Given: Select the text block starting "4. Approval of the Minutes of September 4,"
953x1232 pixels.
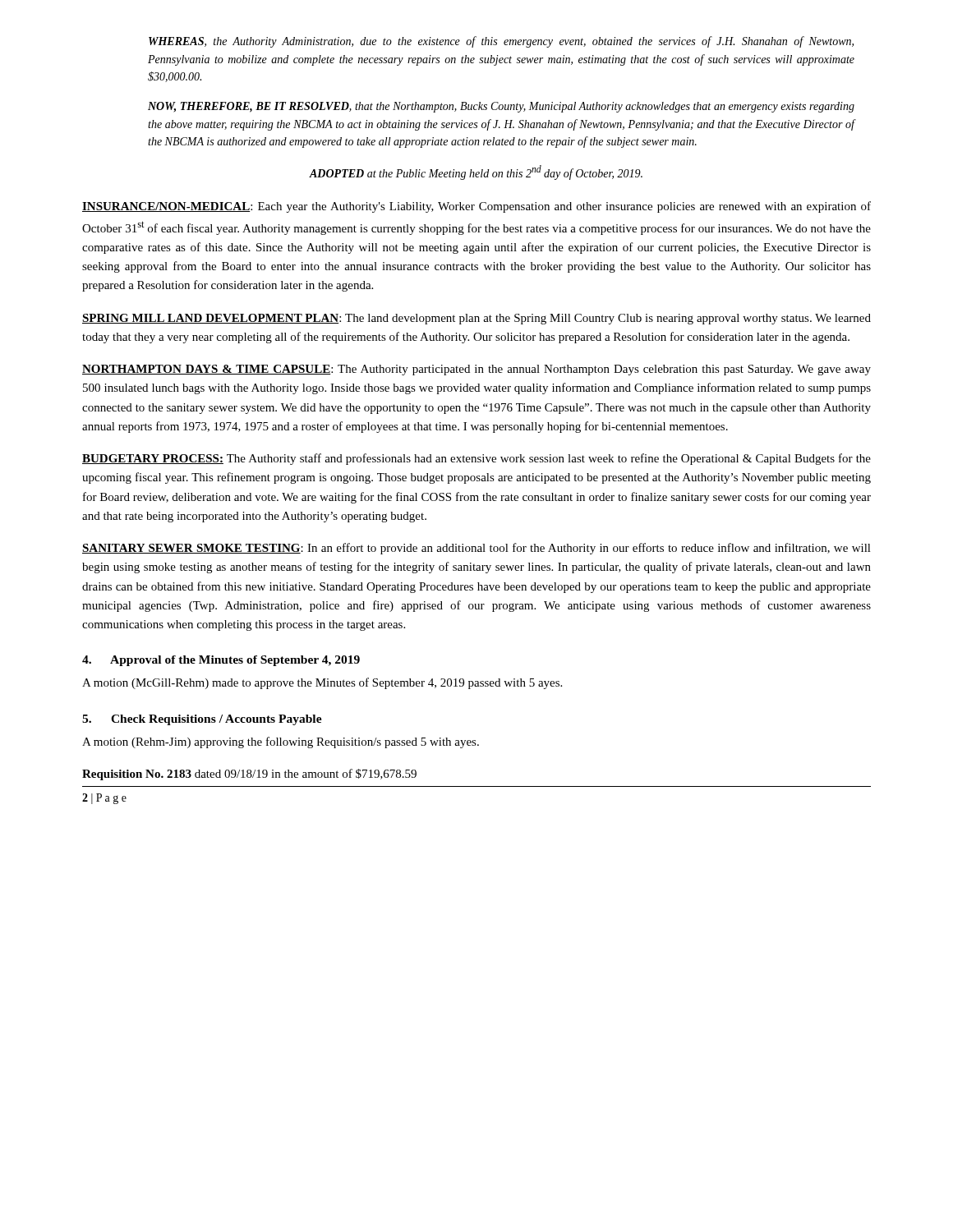Looking at the screenshot, I should click(x=221, y=659).
